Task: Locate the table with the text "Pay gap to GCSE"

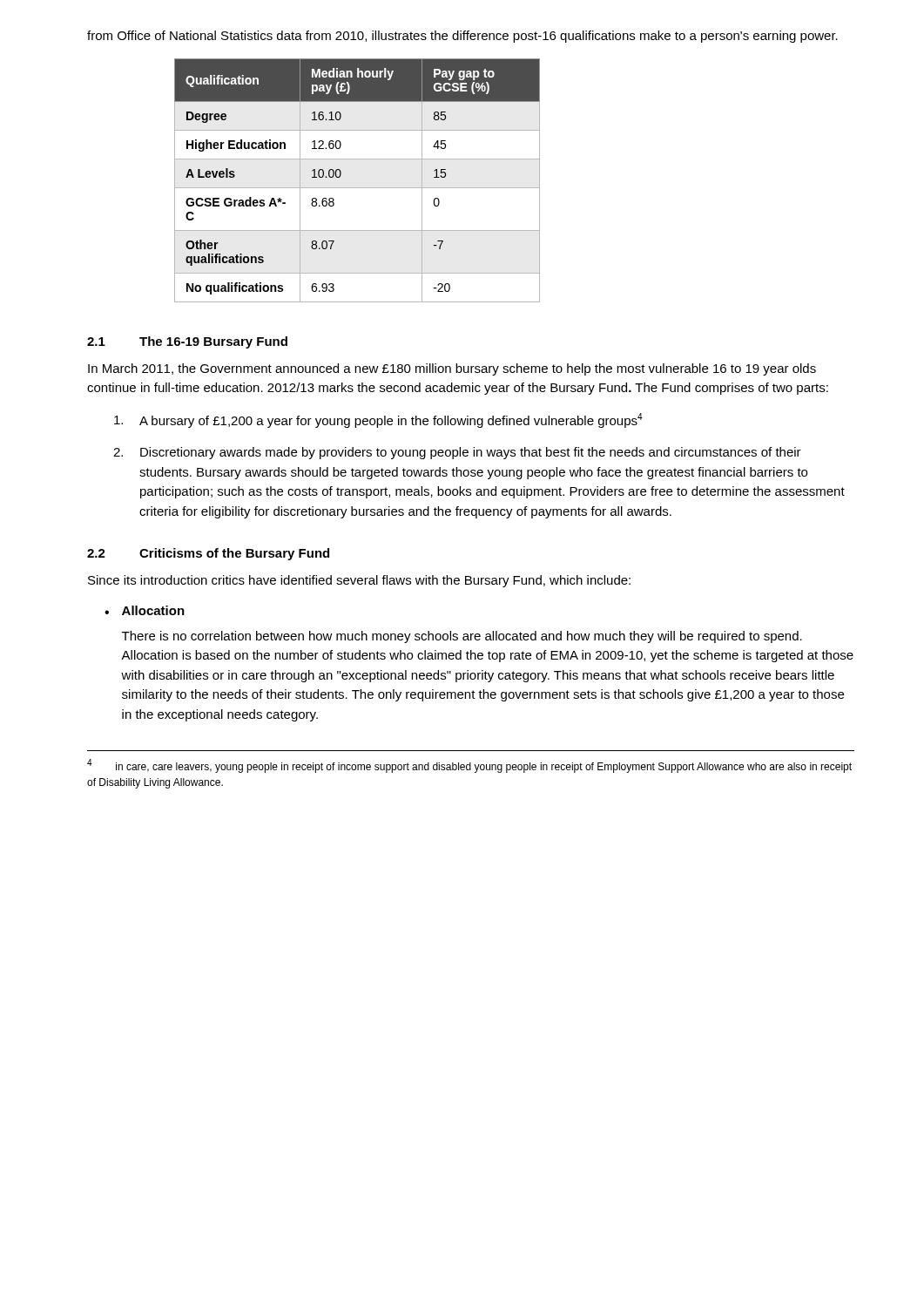Action: click(471, 180)
